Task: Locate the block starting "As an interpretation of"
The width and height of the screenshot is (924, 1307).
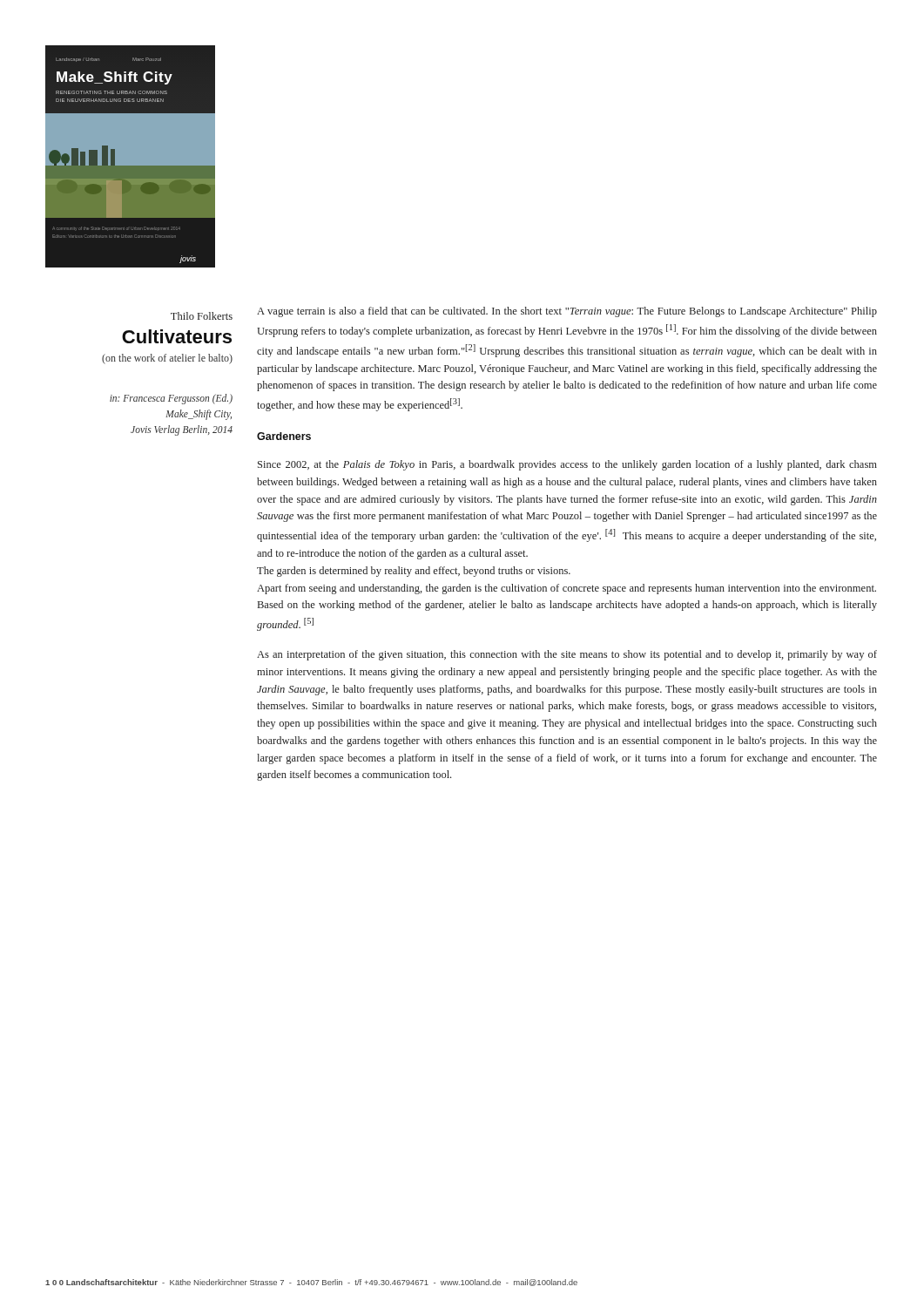Action: (567, 715)
